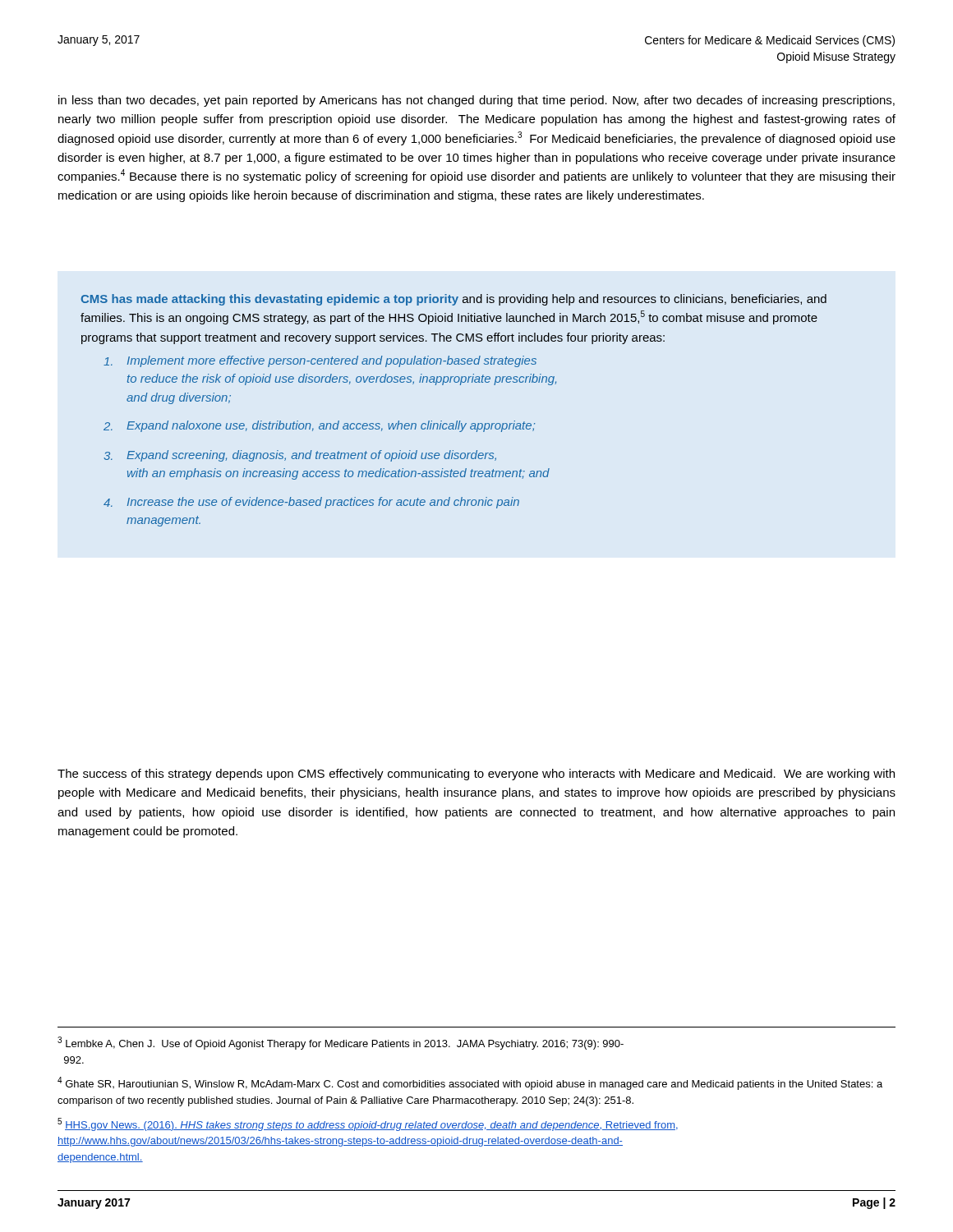Click on the footnote with the text "3 Lembke A, Chen J. Use"
The width and height of the screenshot is (953, 1232).
point(341,1051)
